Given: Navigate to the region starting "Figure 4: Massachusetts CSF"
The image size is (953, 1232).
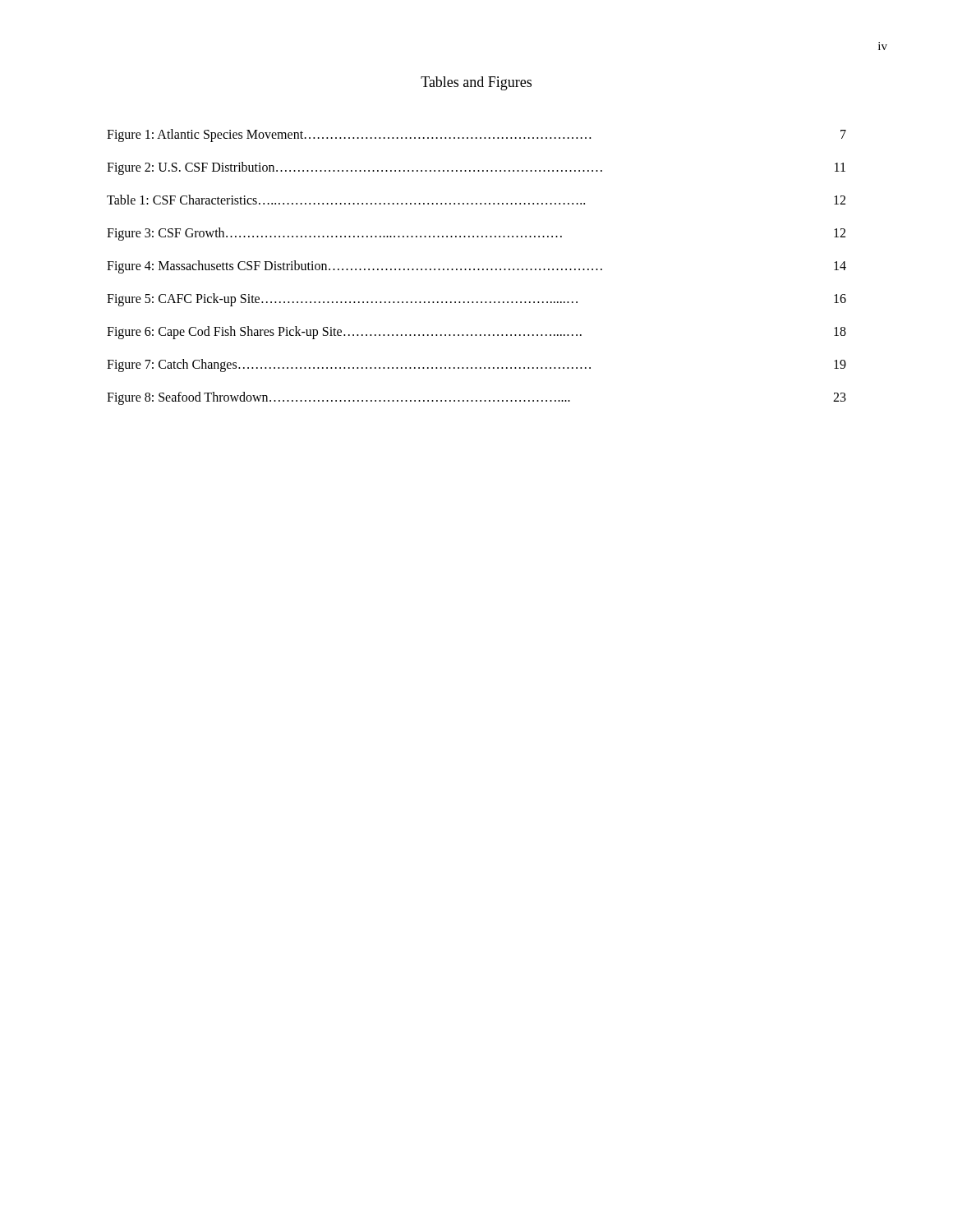Looking at the screenshot, I should [x=476, y=266].
